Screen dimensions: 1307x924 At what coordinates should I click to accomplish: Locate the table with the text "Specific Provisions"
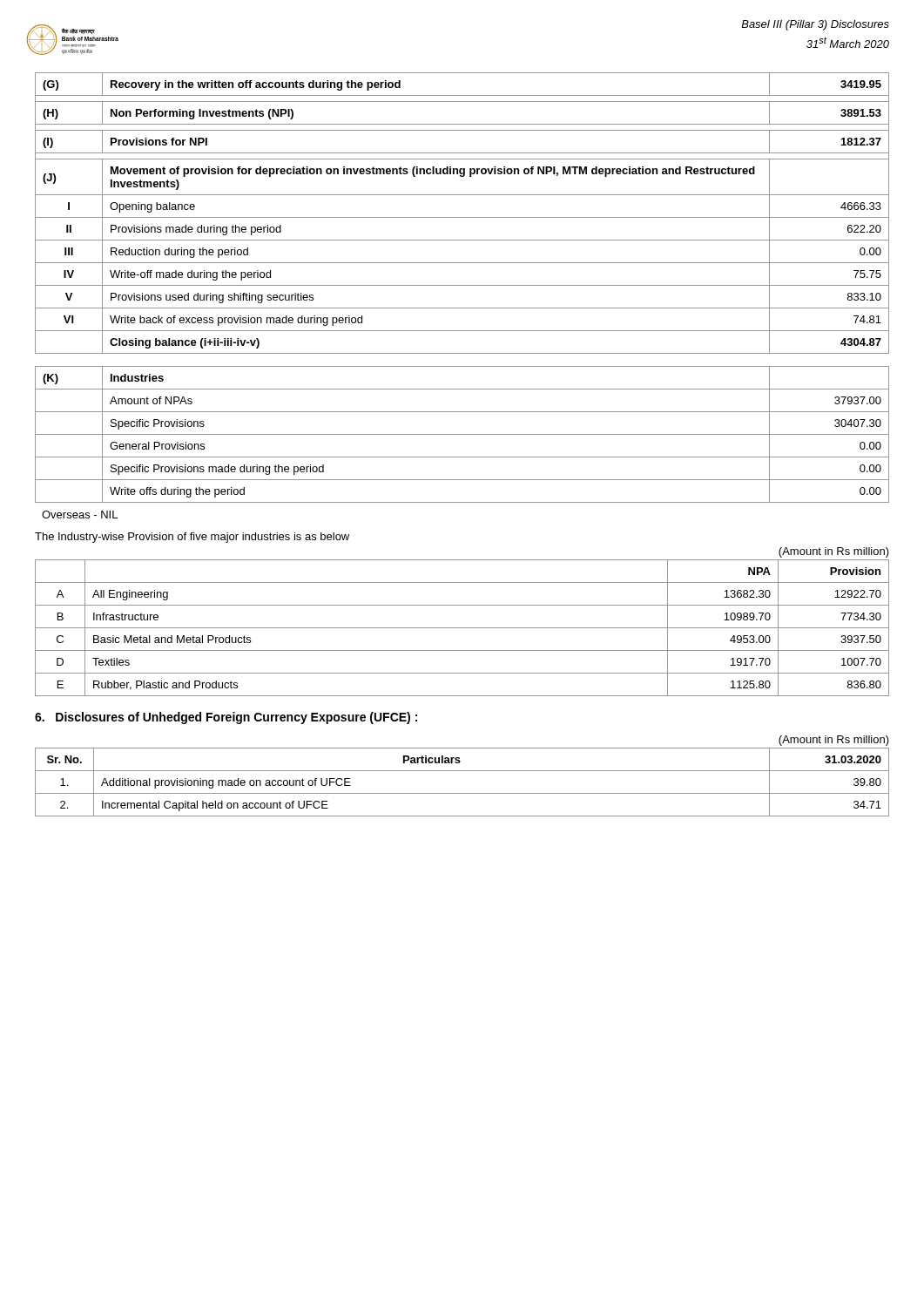tap(462, 434)
